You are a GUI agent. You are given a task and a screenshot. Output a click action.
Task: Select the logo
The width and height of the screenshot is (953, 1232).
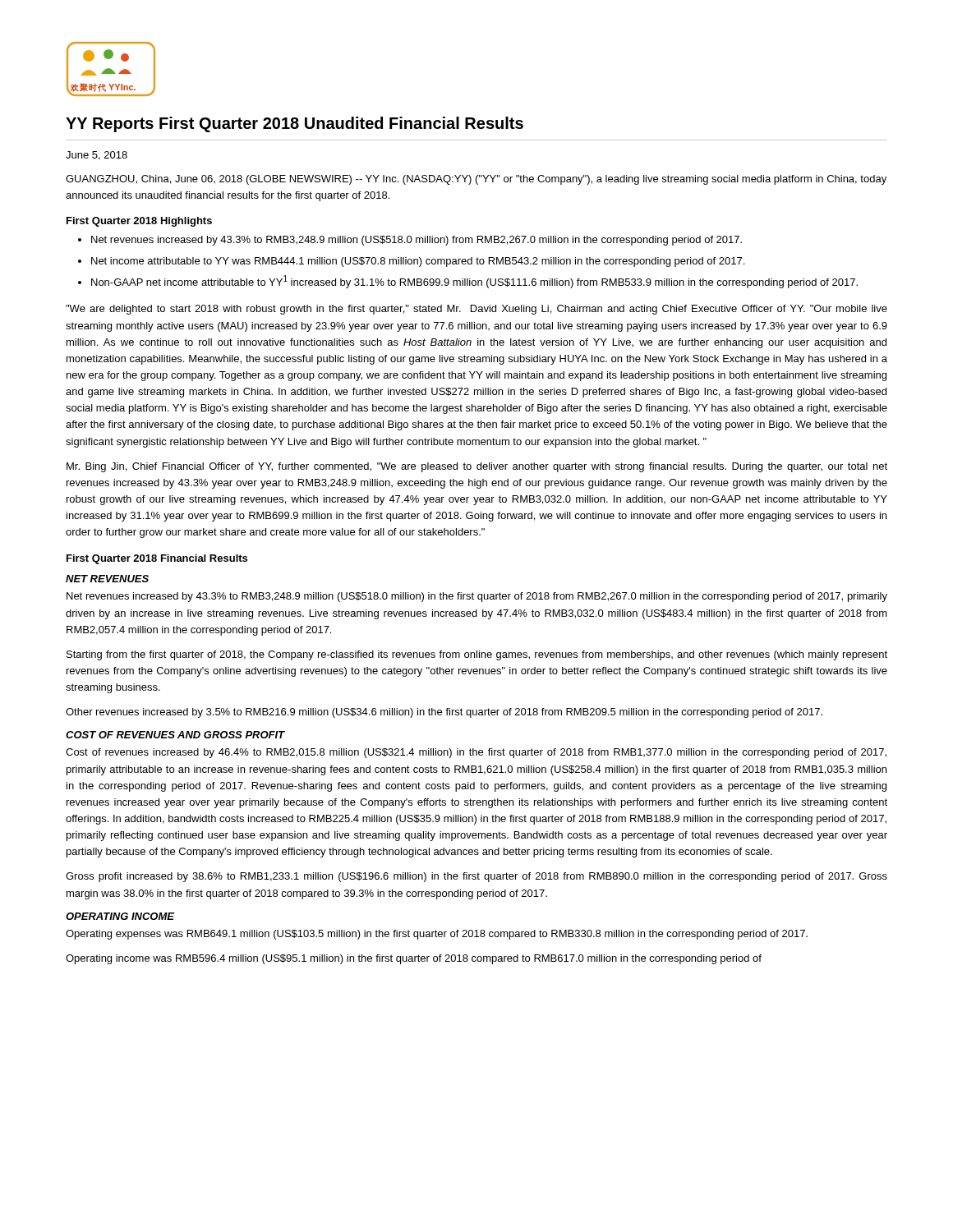tap(476, 70)
